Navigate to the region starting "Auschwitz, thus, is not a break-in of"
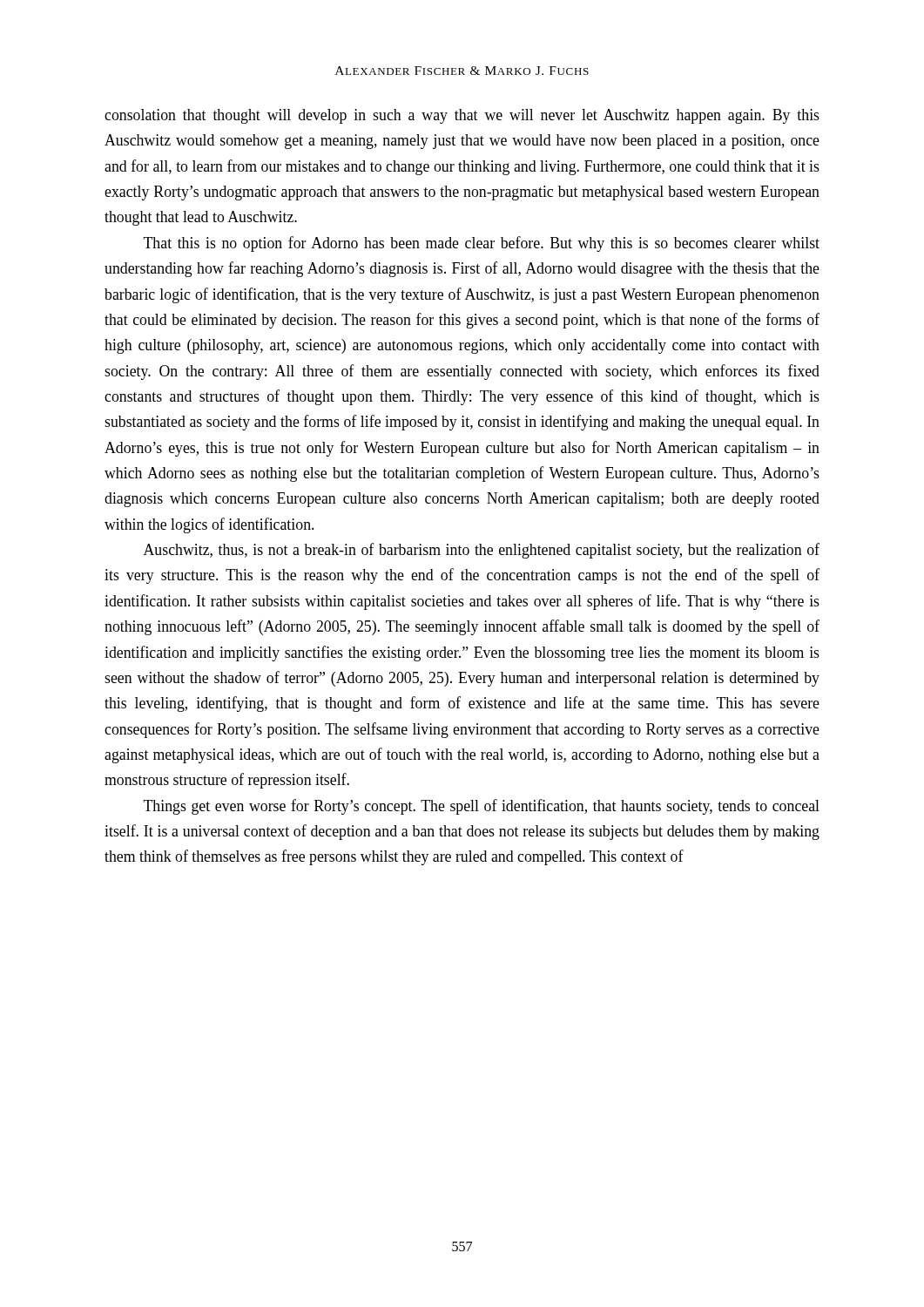Viewport: 924px width, 1307px height. coord(462,666)
